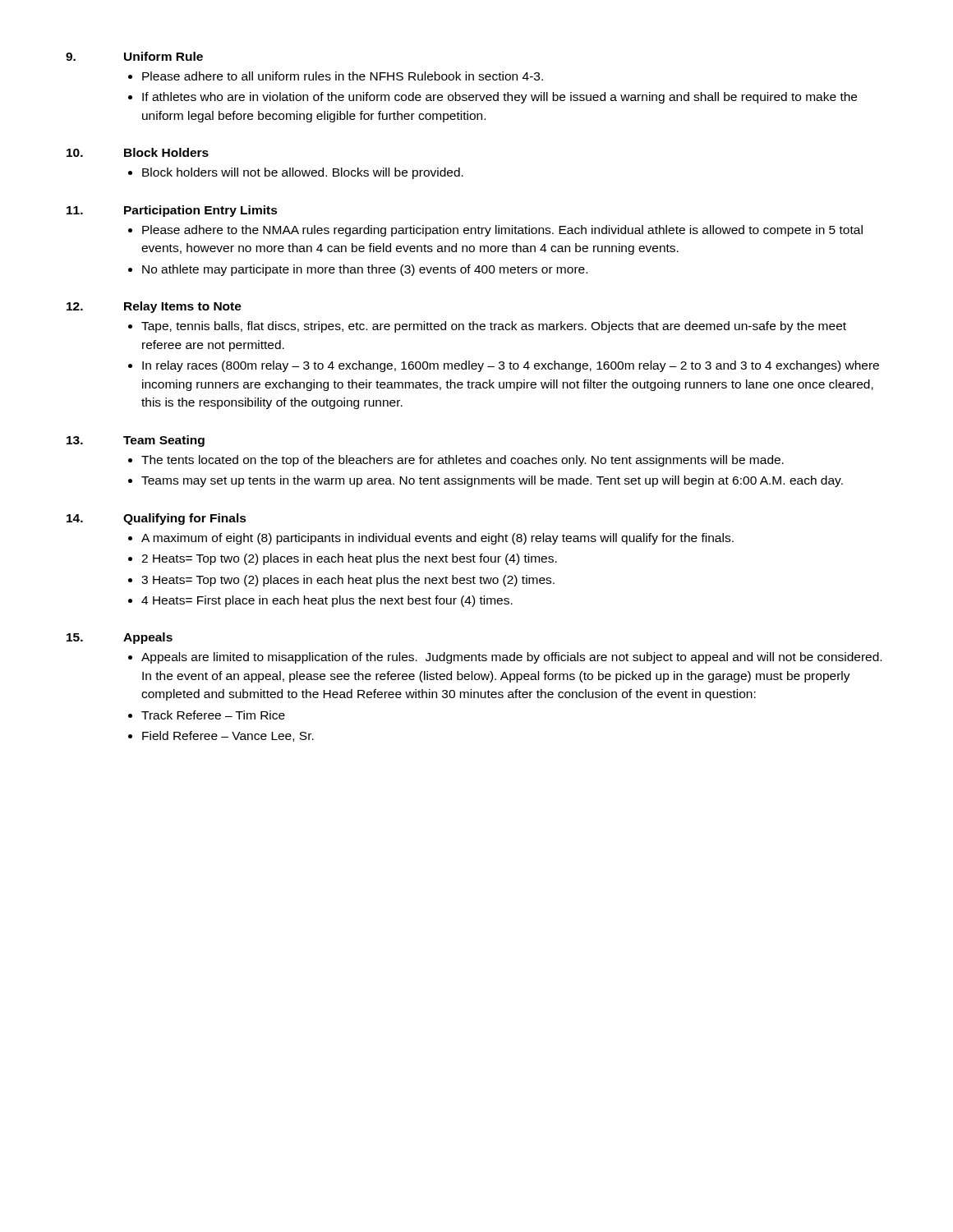This screenshot has width=953, height=1232.
Task: Locate the block of text that opens with "3 Heats= Top two"
Action: [x=348, y=579]
